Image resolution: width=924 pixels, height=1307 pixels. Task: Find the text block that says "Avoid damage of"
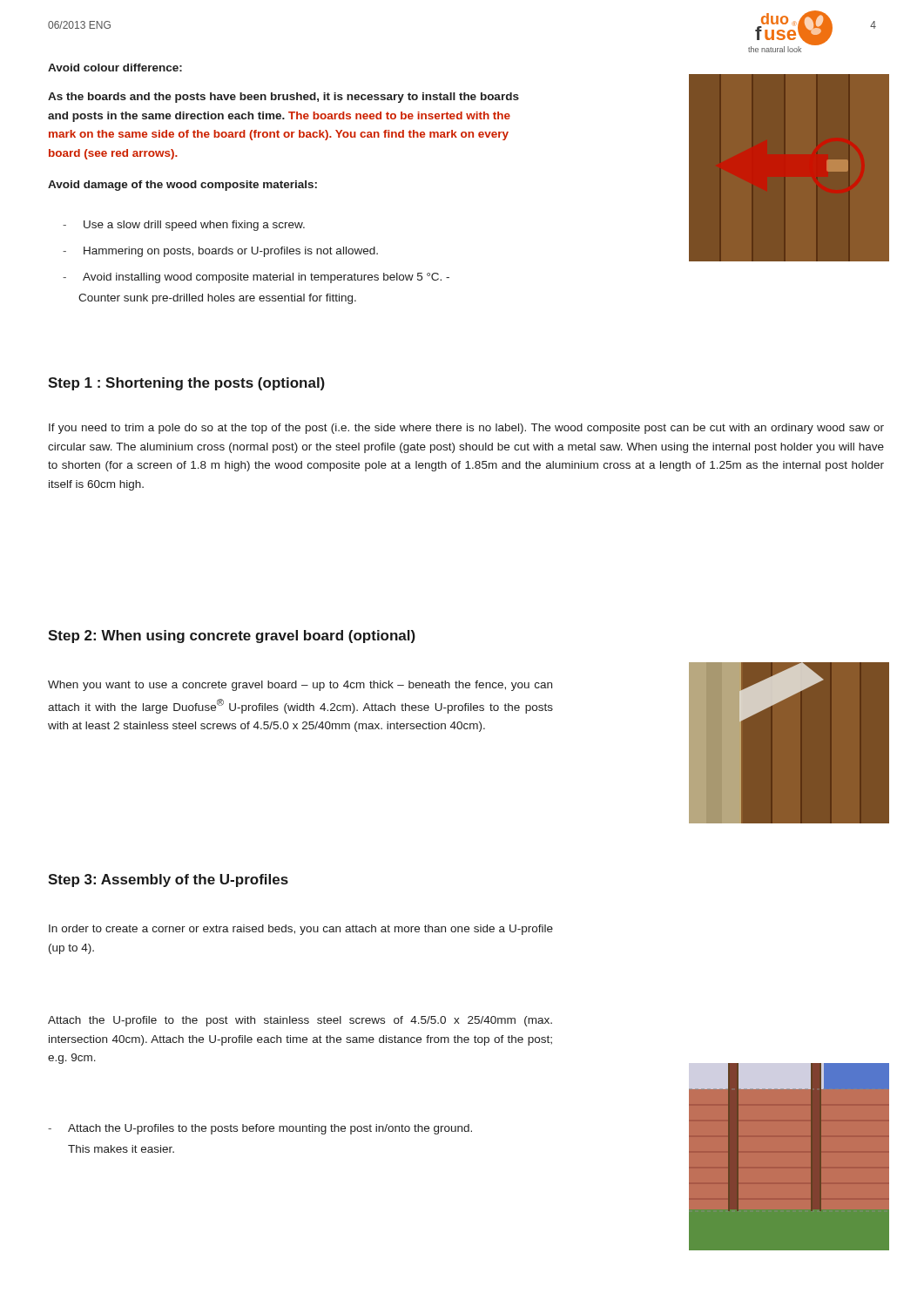[x=183, y=185]
